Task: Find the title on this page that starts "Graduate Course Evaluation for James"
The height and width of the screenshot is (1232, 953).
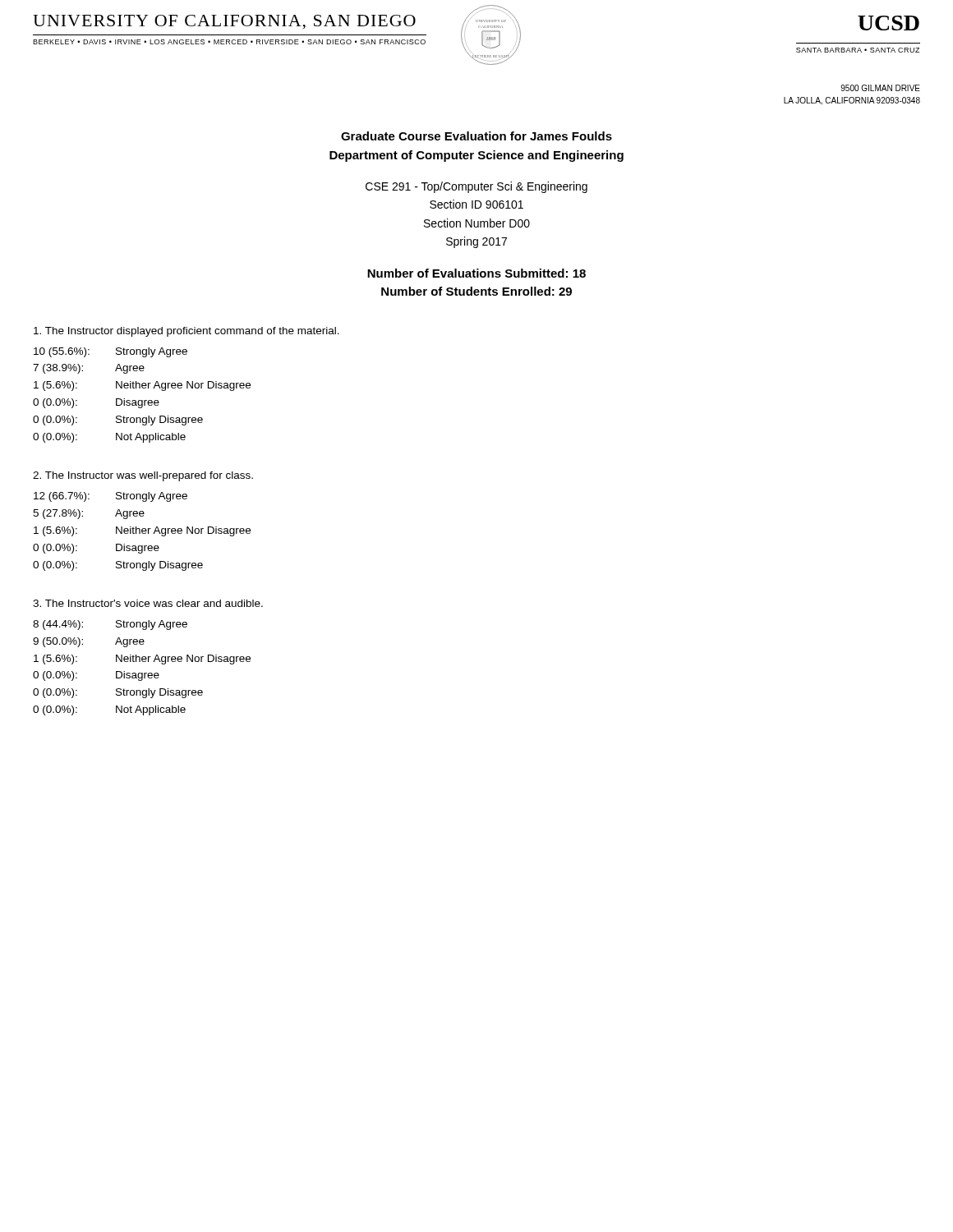Action: 476,145
